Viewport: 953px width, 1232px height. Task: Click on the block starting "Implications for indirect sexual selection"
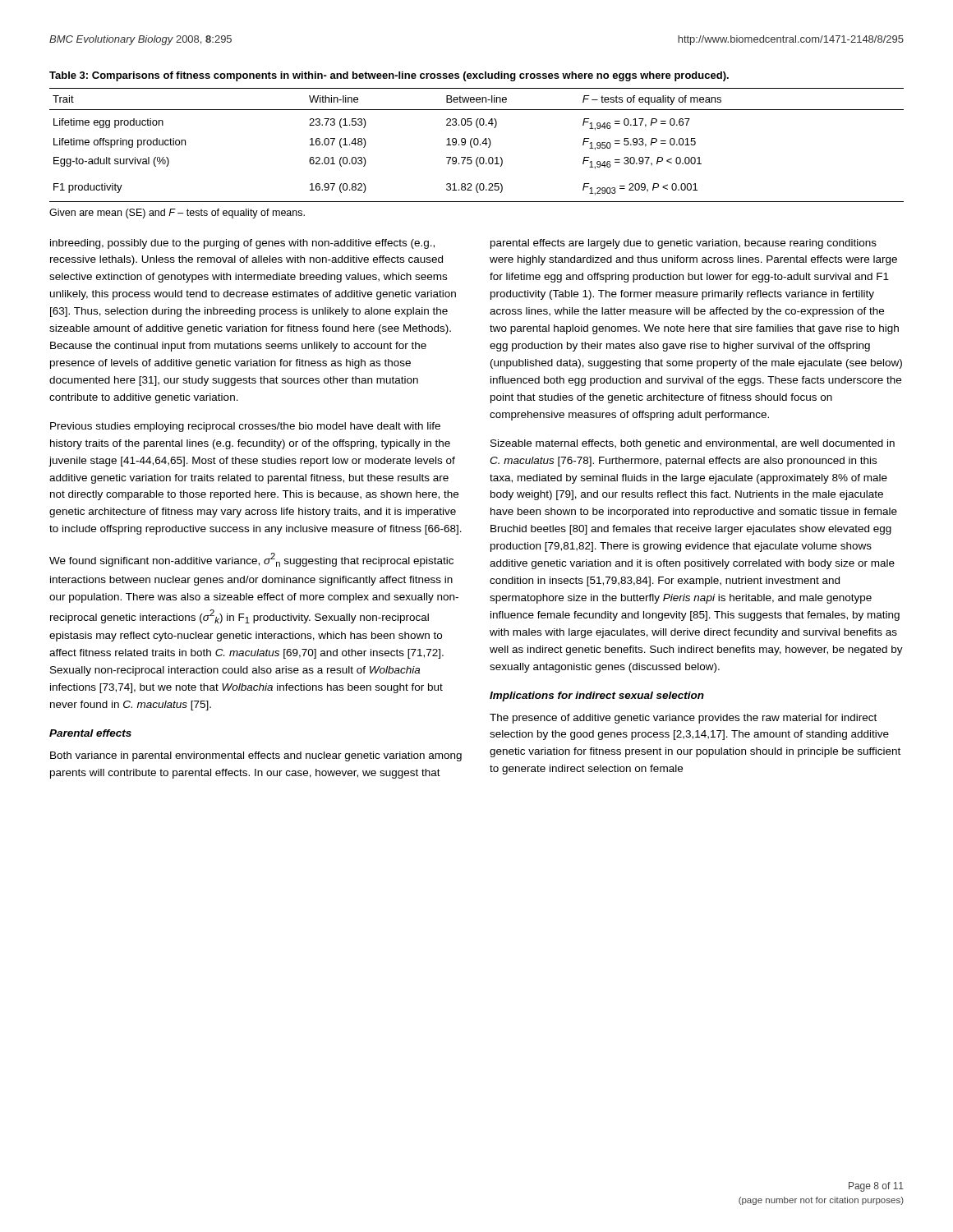pos(597,695)
